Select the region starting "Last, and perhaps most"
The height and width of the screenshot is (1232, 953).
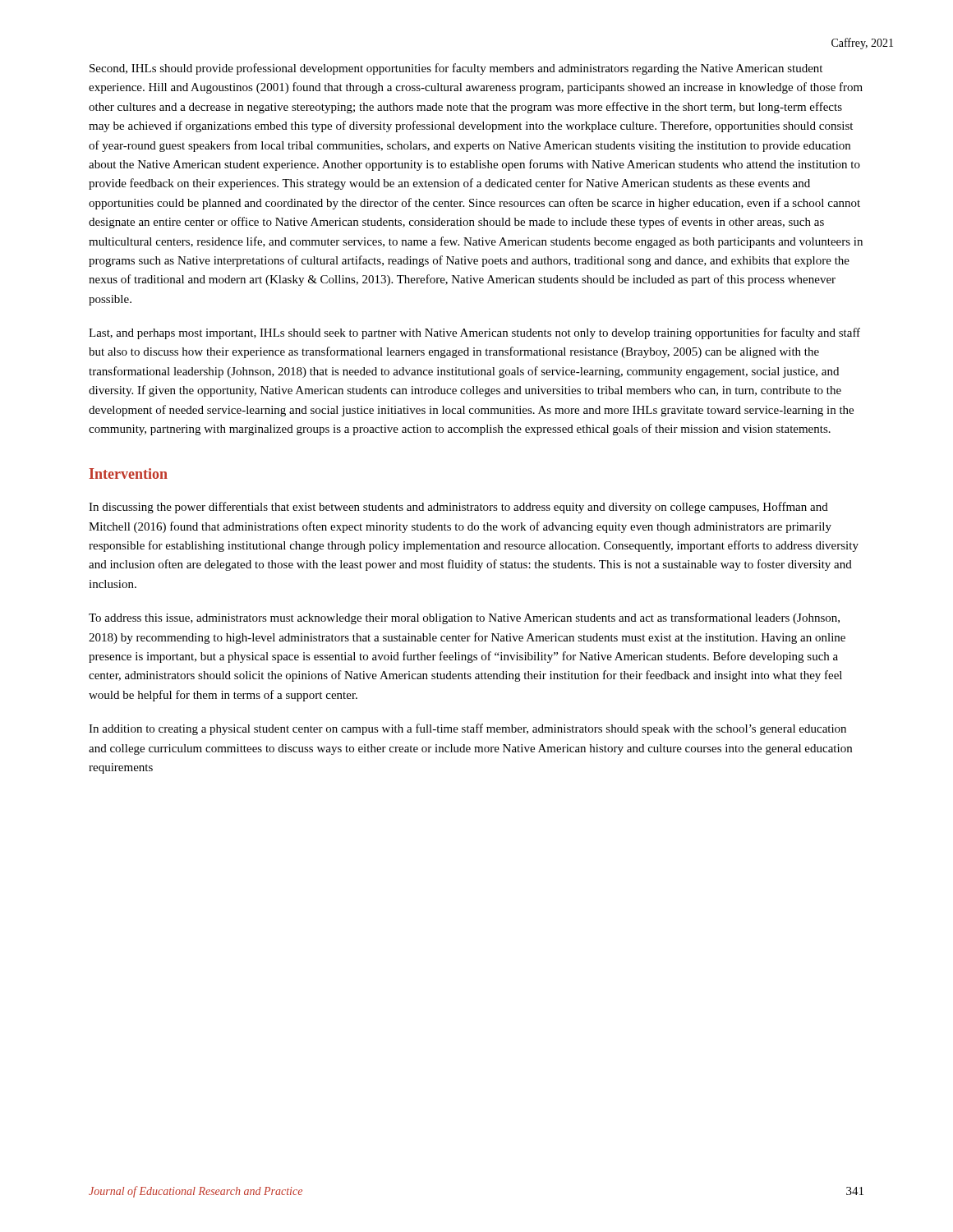[x=474, y=381]
